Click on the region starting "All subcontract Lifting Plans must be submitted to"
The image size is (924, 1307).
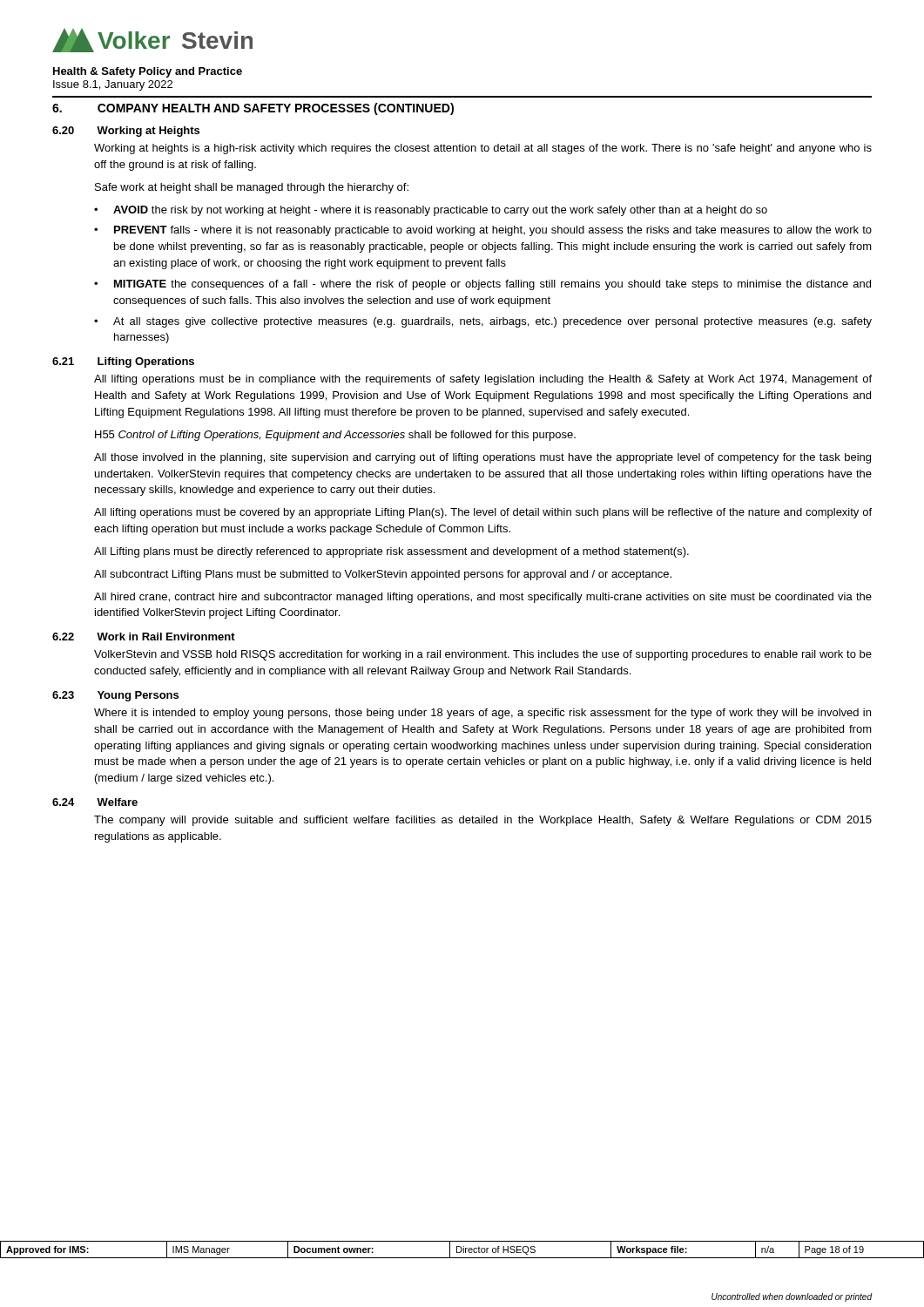point(383,574)
